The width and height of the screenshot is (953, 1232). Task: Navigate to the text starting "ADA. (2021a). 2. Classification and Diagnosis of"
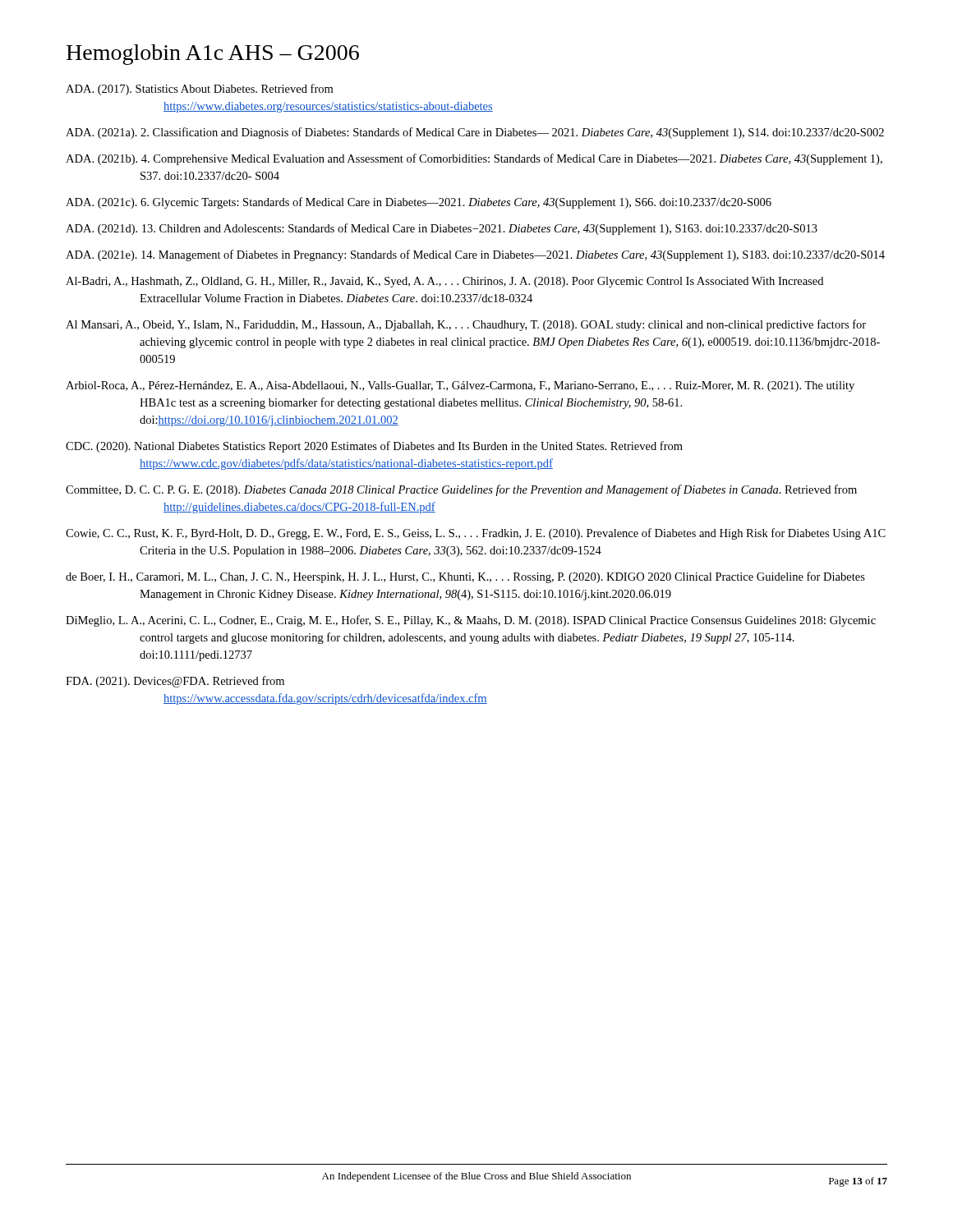coord(475,132)
